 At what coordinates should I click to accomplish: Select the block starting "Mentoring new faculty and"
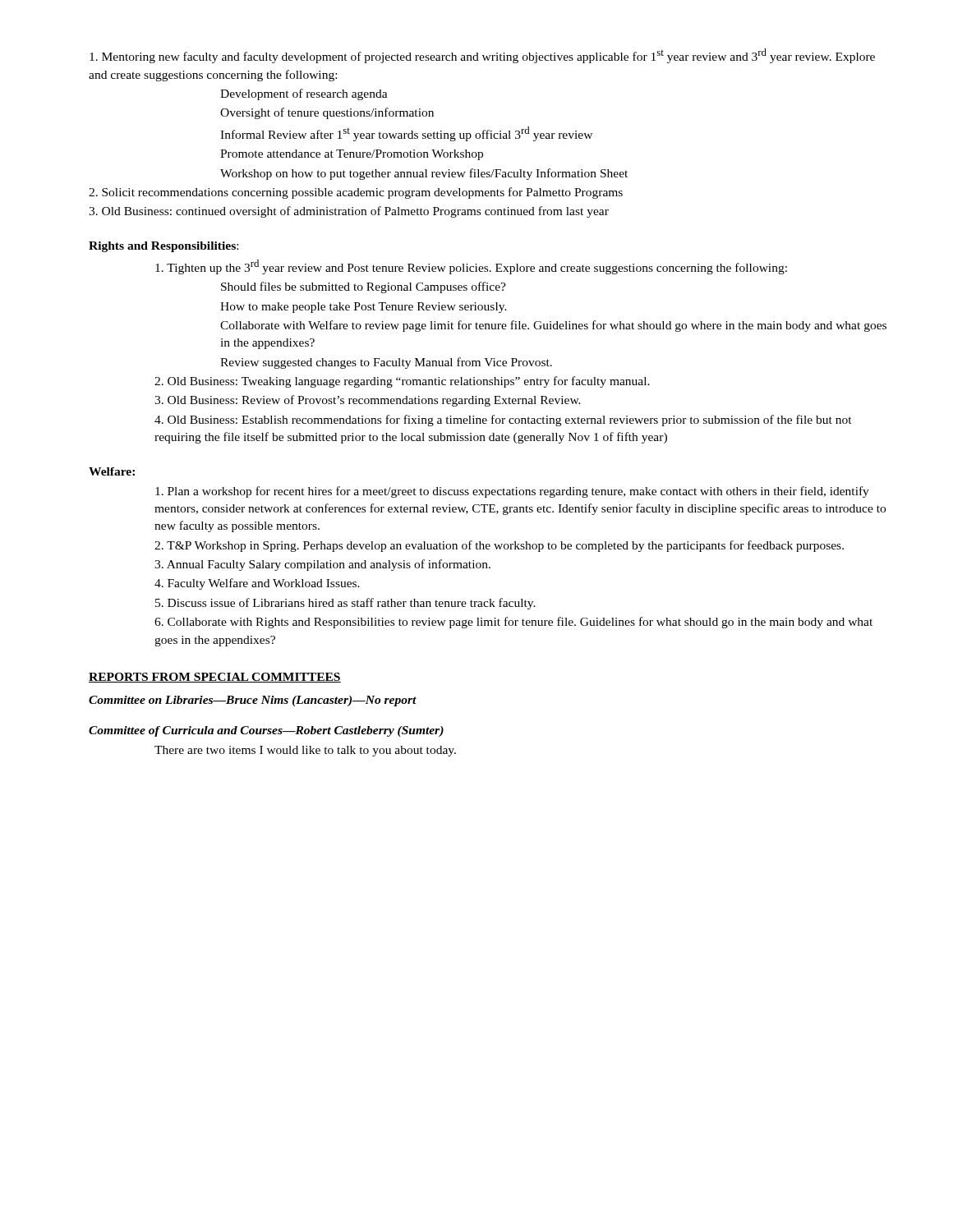point(488,64)
